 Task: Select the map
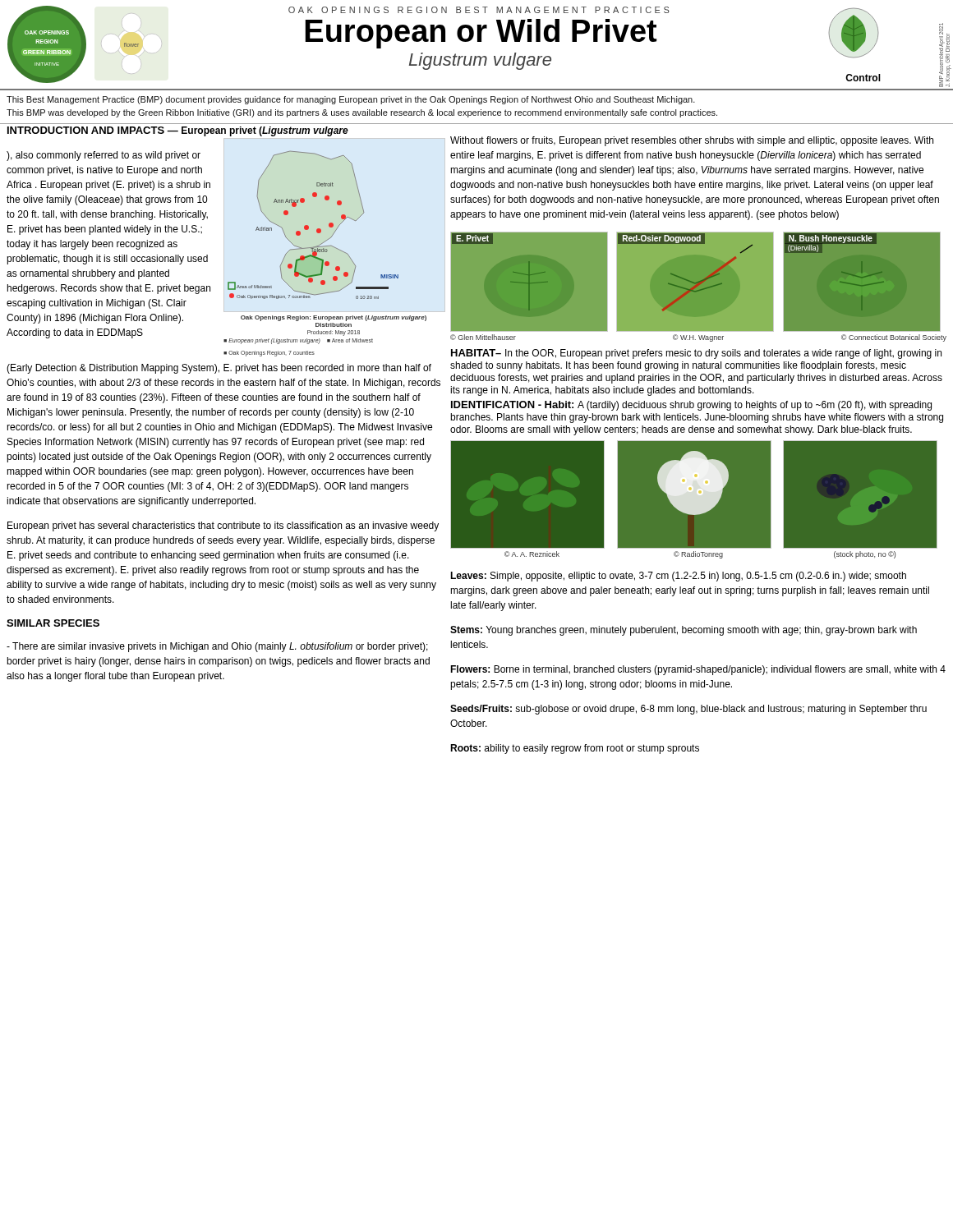334,247
